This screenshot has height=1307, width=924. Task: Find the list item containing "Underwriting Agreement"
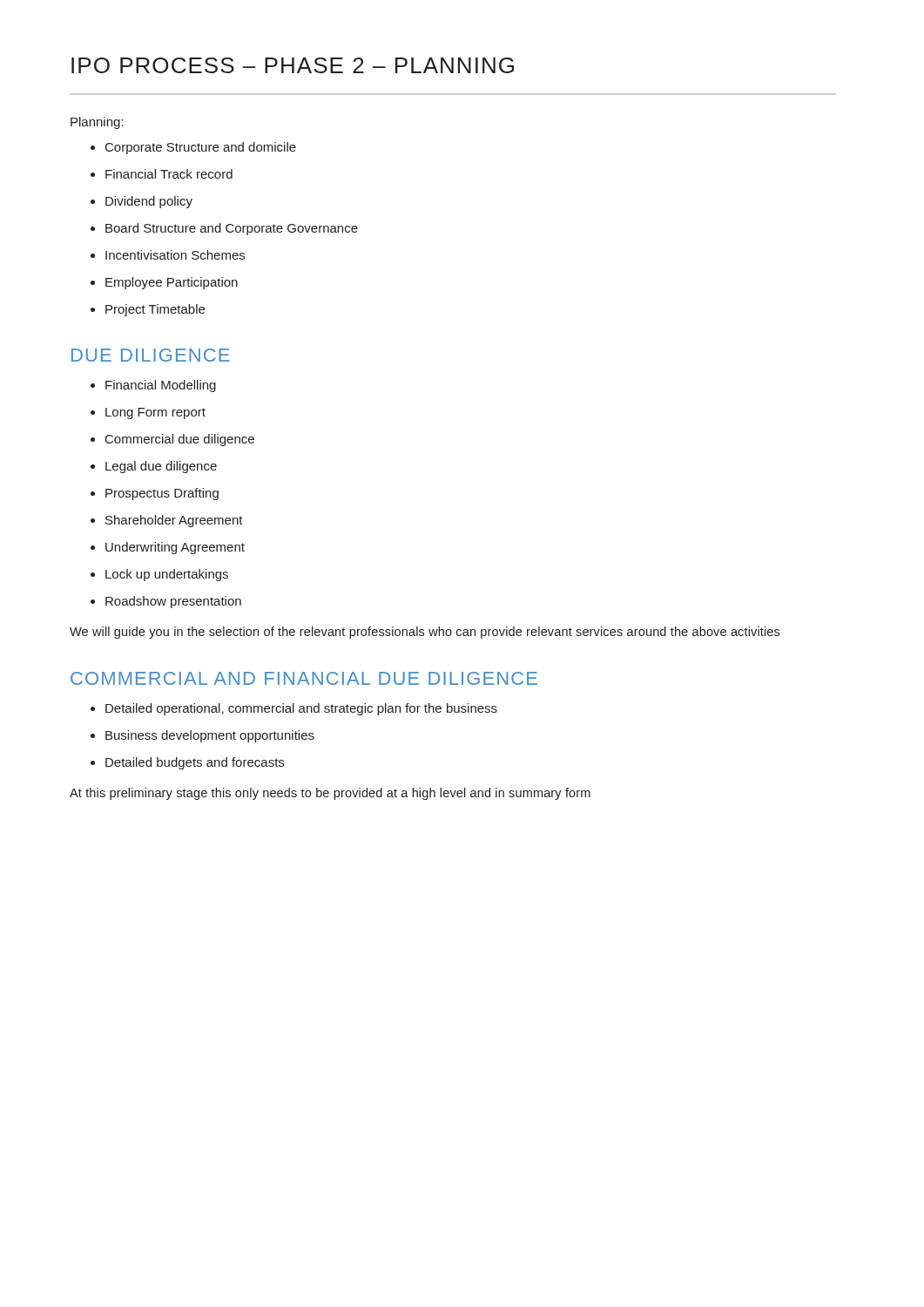click(175, 547)
